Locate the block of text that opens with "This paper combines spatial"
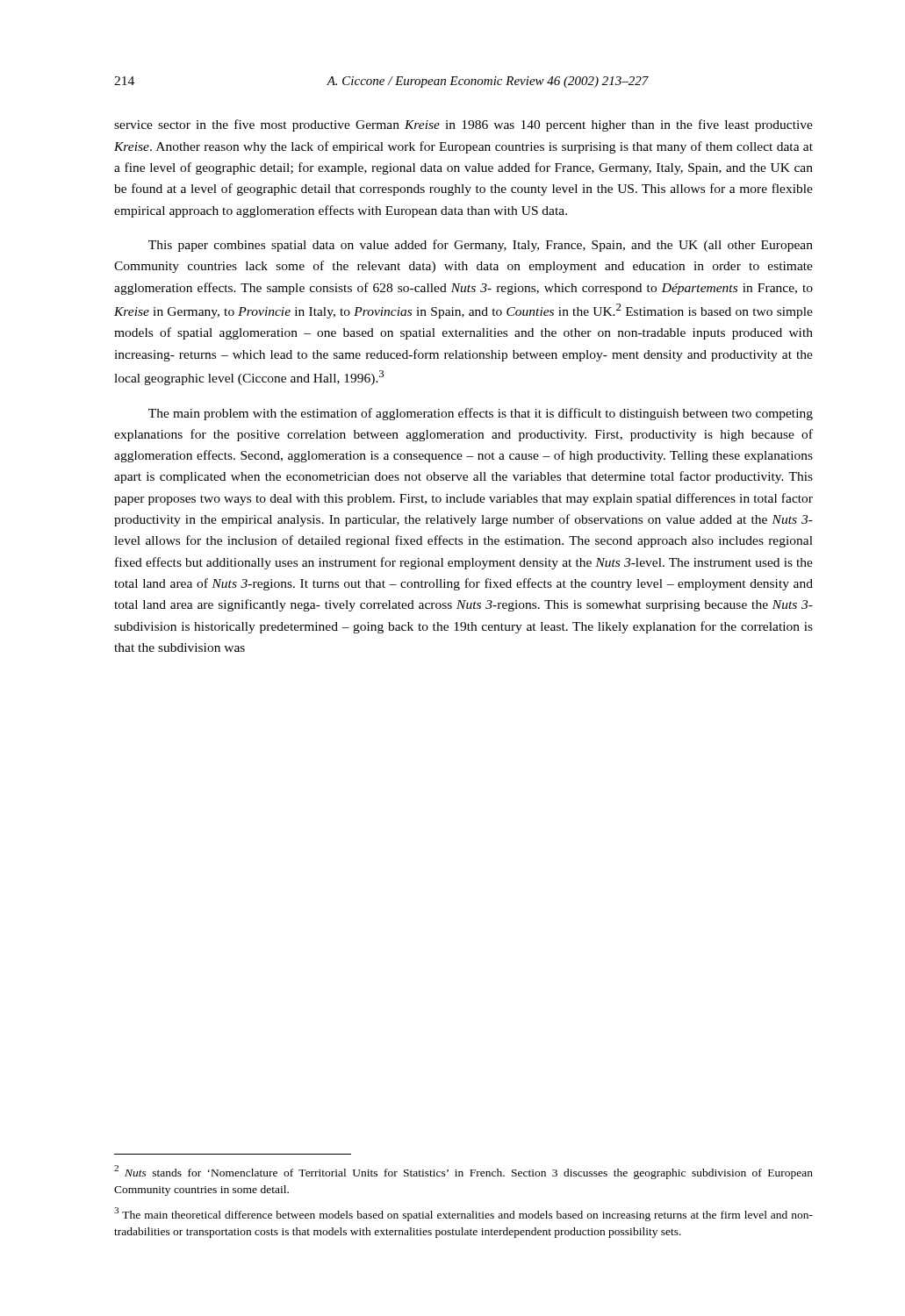Viewport: 905px width, 1316px height. (463, 311)
